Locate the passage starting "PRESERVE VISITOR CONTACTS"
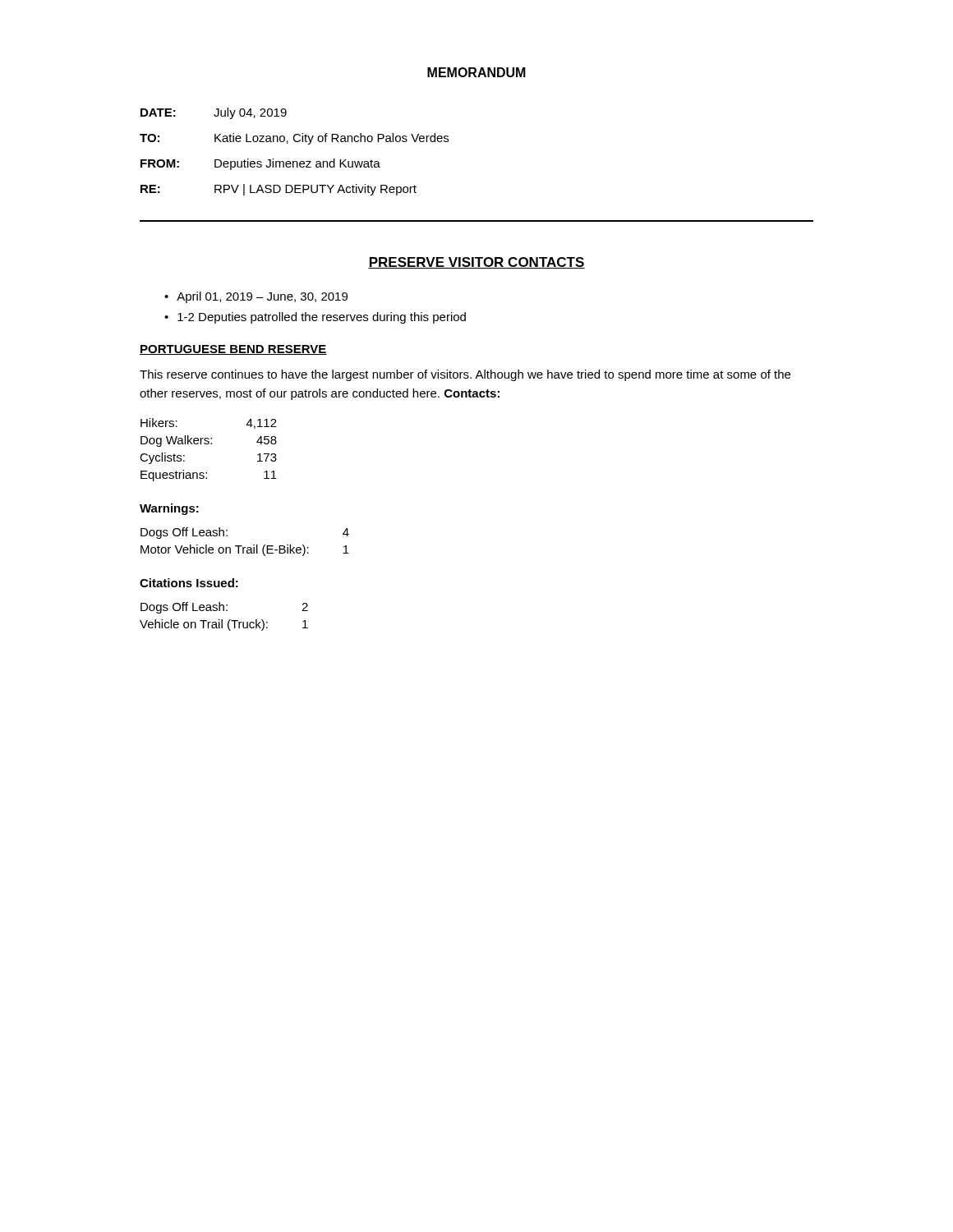 [476, 262]
